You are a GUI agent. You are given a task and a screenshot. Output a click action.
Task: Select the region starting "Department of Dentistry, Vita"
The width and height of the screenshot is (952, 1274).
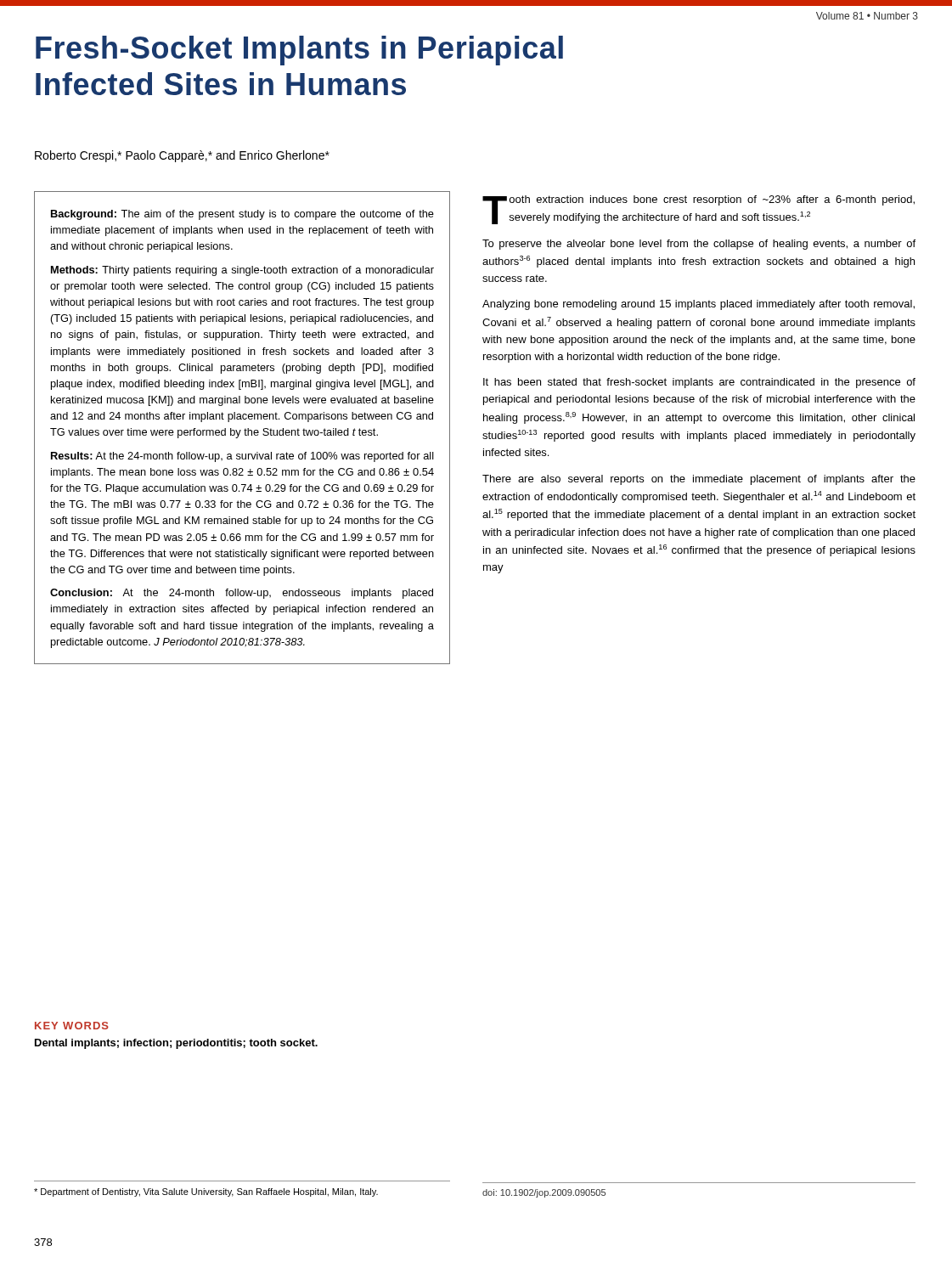point(206,1192)
